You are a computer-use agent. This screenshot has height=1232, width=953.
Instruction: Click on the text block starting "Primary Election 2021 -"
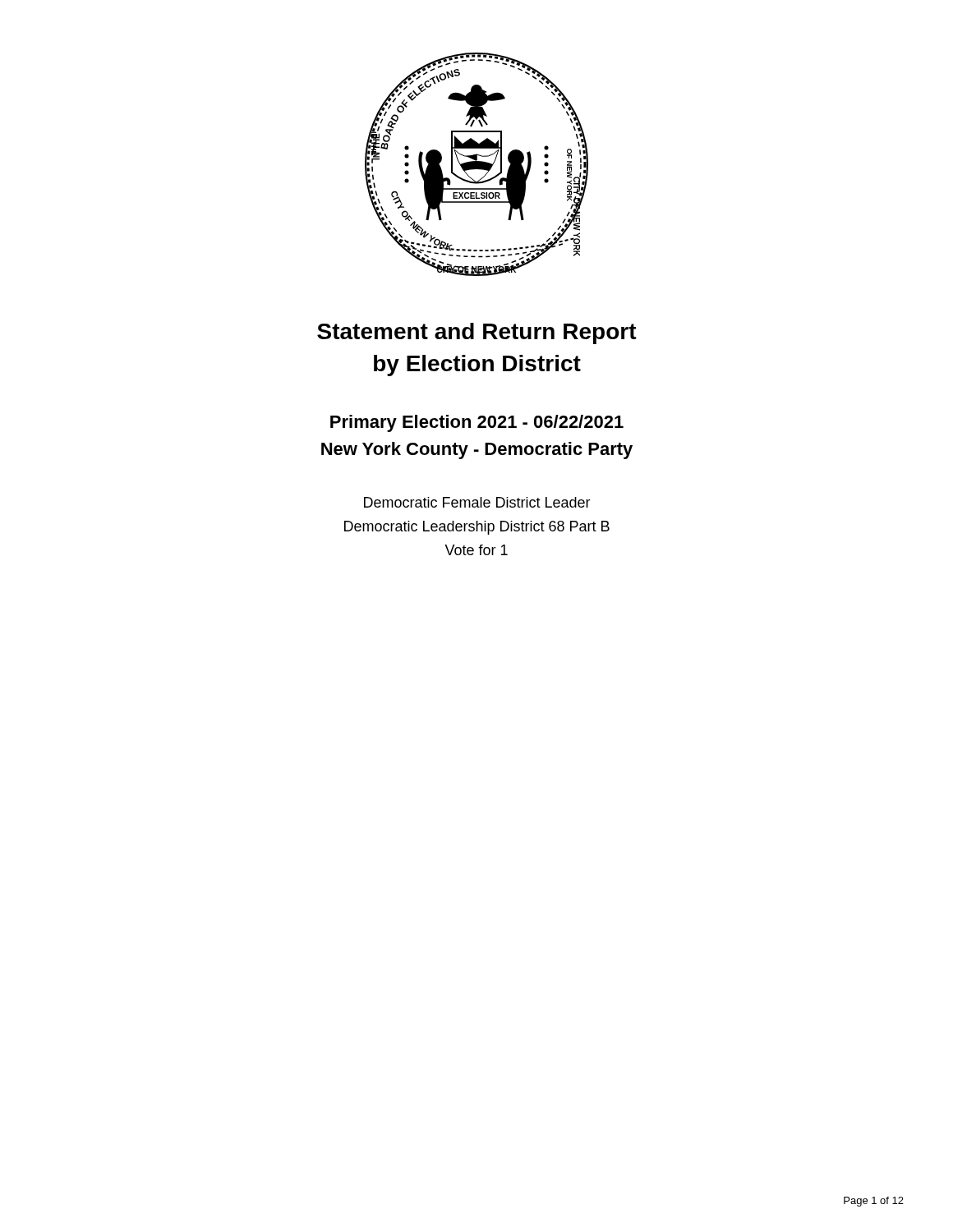pyautogui.click(x=476, y=436)
